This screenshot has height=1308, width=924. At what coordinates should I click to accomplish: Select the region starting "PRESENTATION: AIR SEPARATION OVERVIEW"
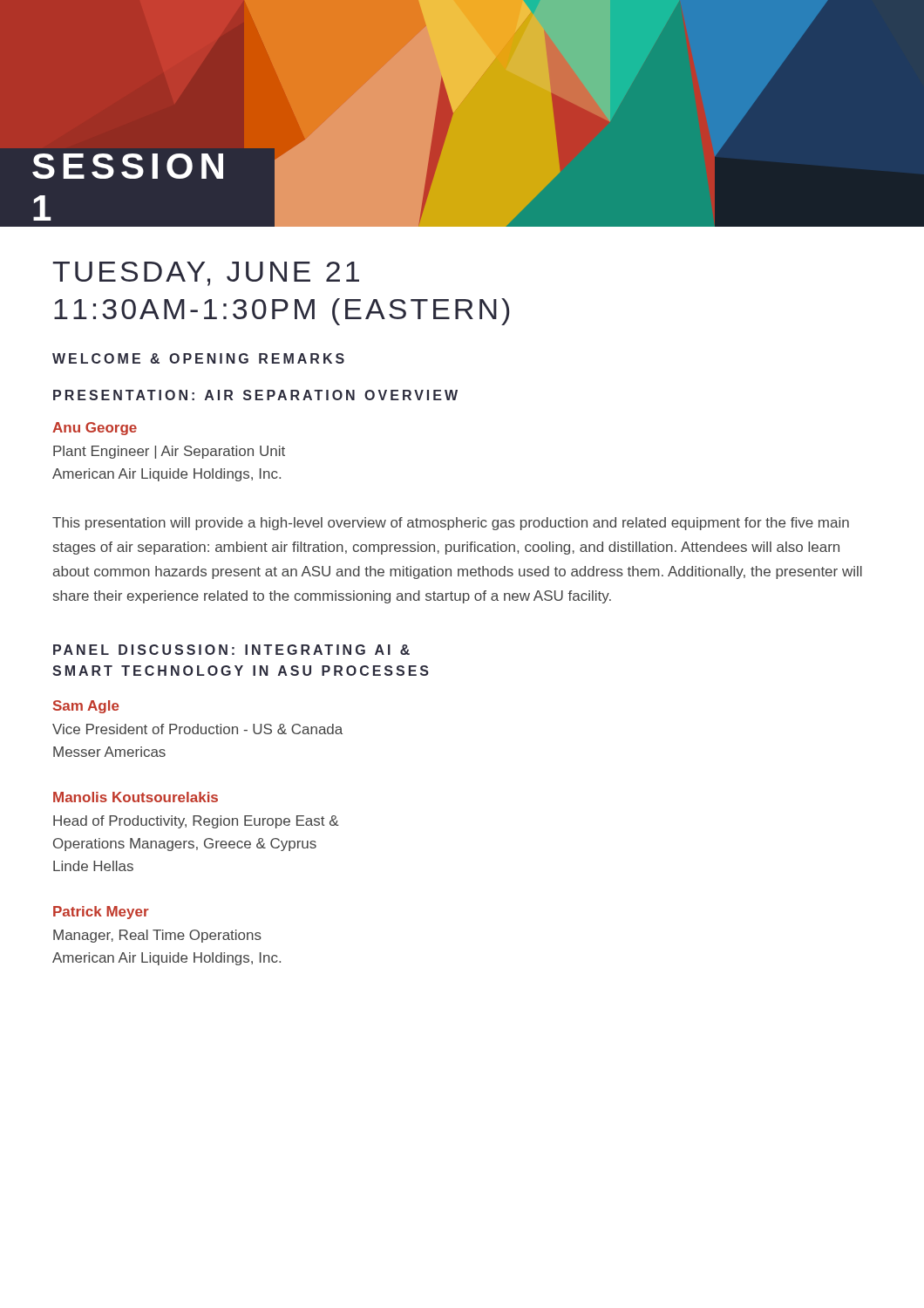click(x=256, y=395)
